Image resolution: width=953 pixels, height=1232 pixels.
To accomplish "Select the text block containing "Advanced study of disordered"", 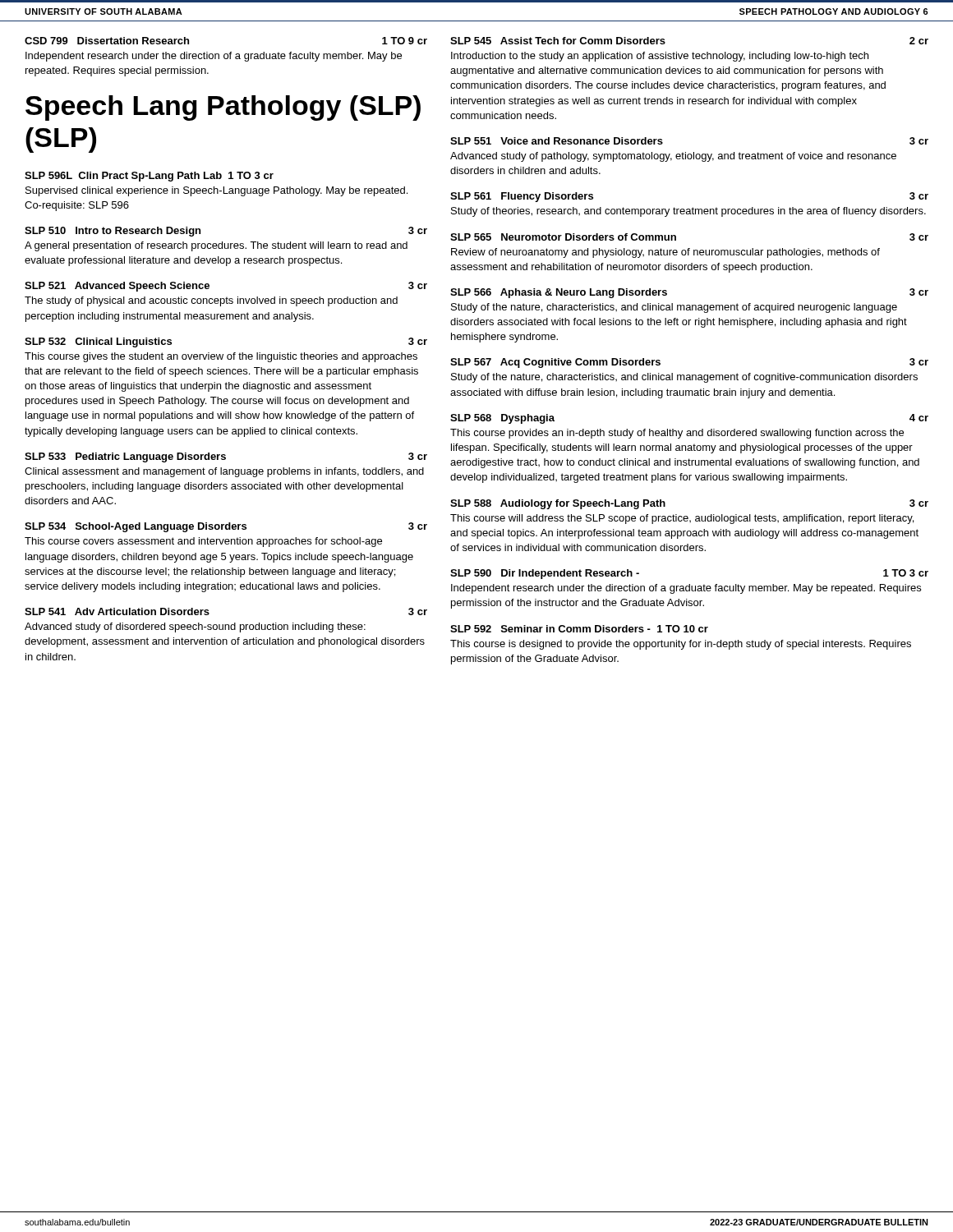I will tap(225, 641).
